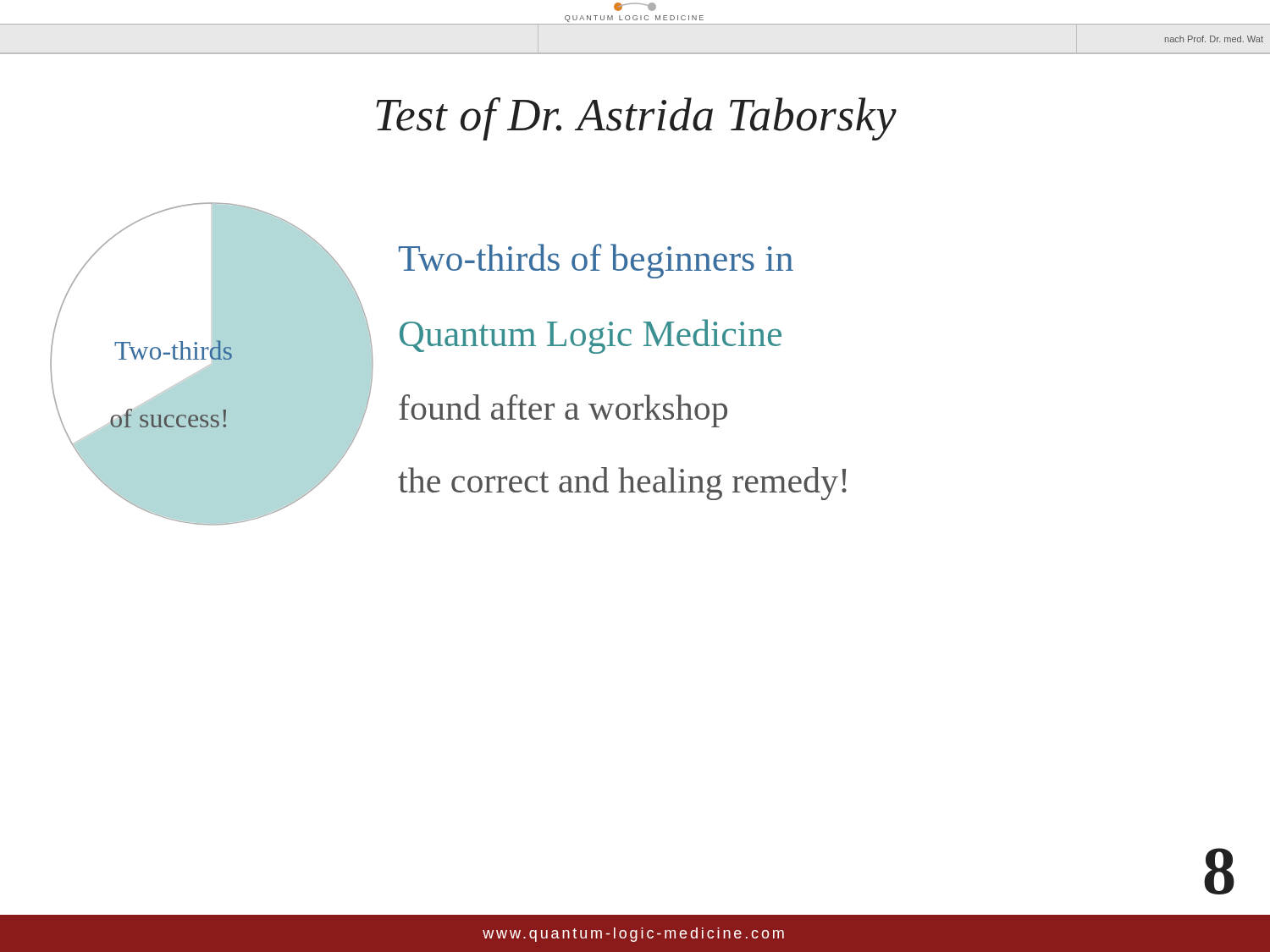This screenshot has width=1270, height=952.
Task: Select the pie chart
Action: click(212, 377)
